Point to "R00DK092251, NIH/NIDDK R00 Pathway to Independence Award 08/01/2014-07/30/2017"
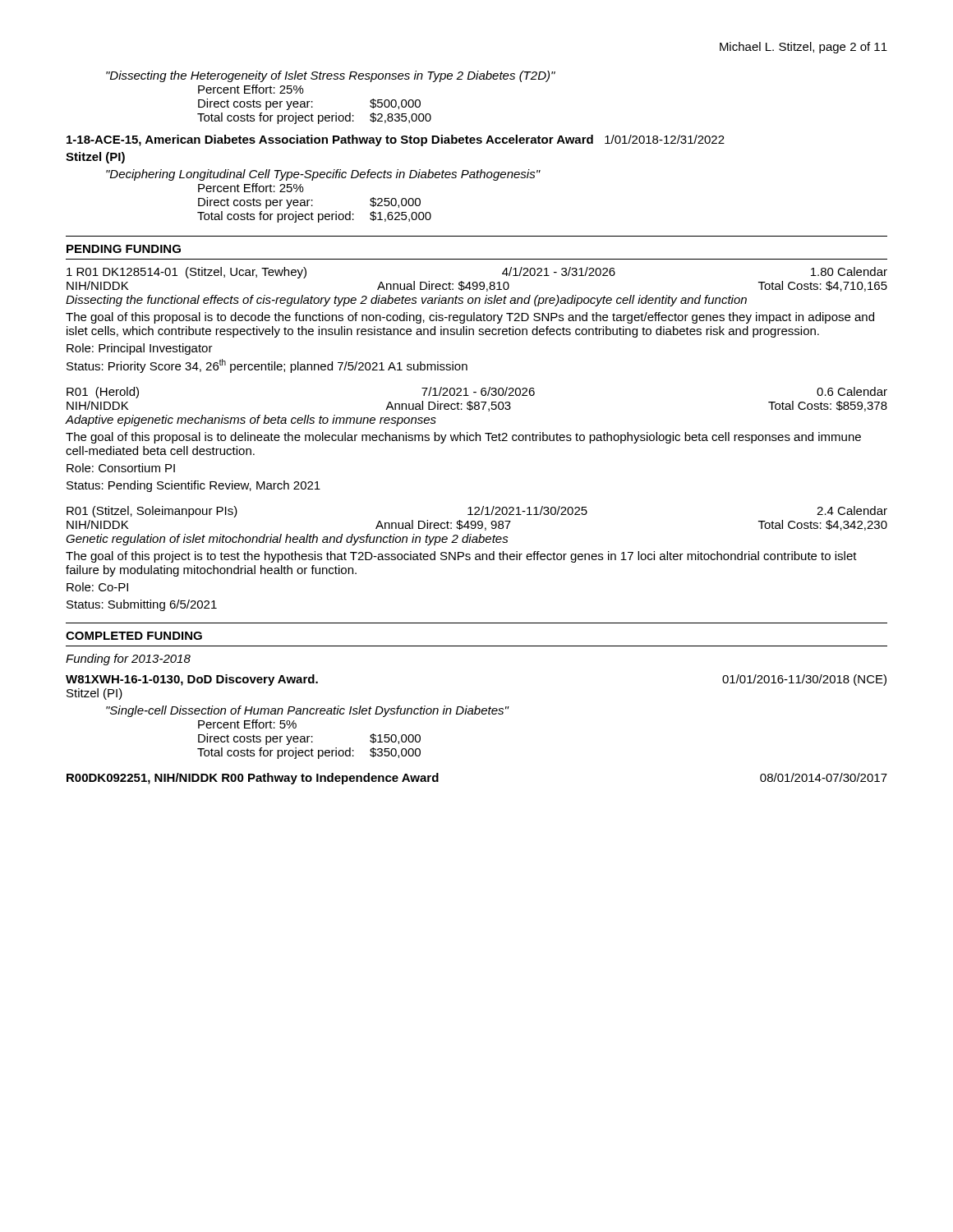Screen dimensions: 1232x953 [x=257, y=778]
